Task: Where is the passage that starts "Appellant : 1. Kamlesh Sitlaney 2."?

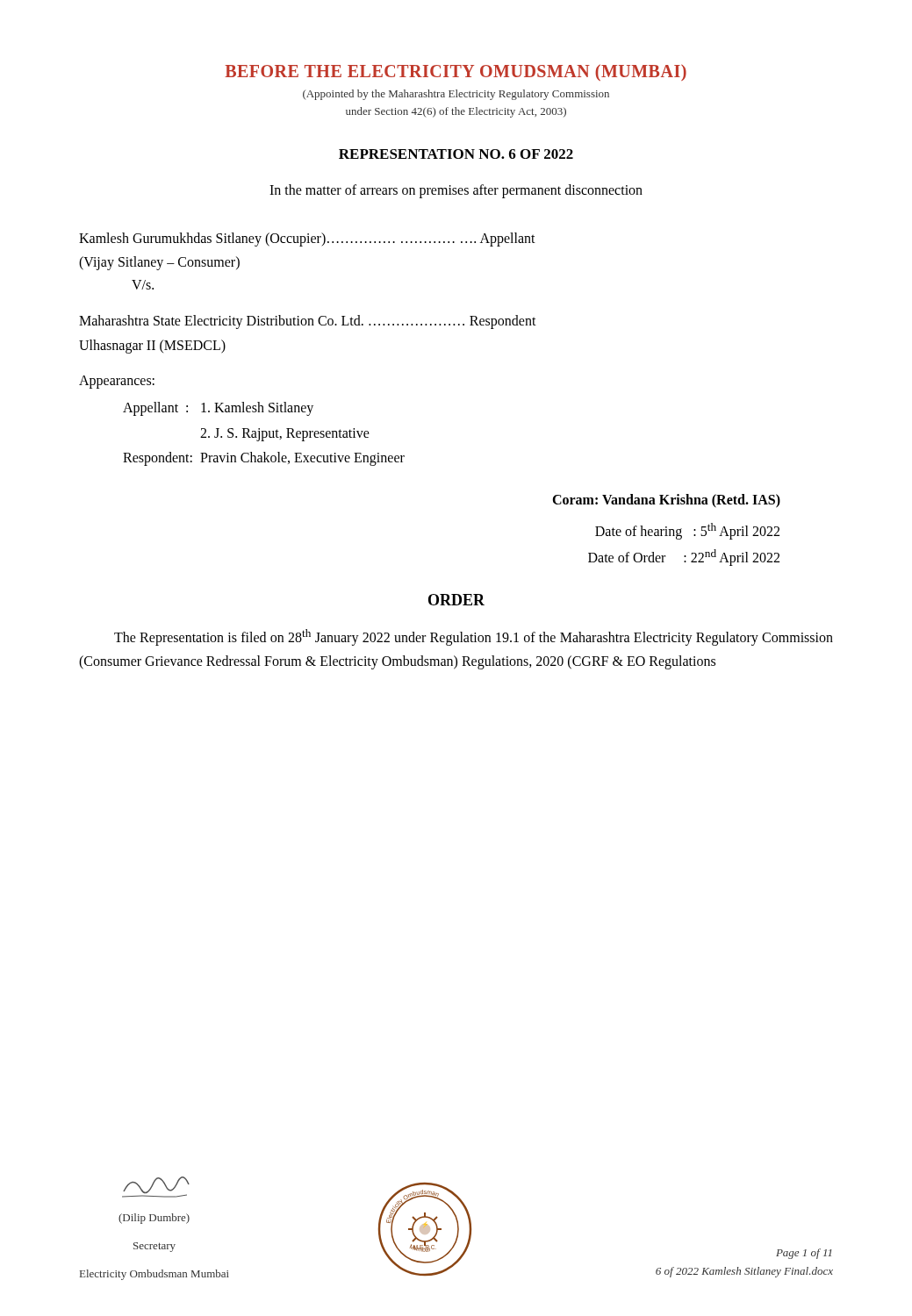Action: (266, 433)
